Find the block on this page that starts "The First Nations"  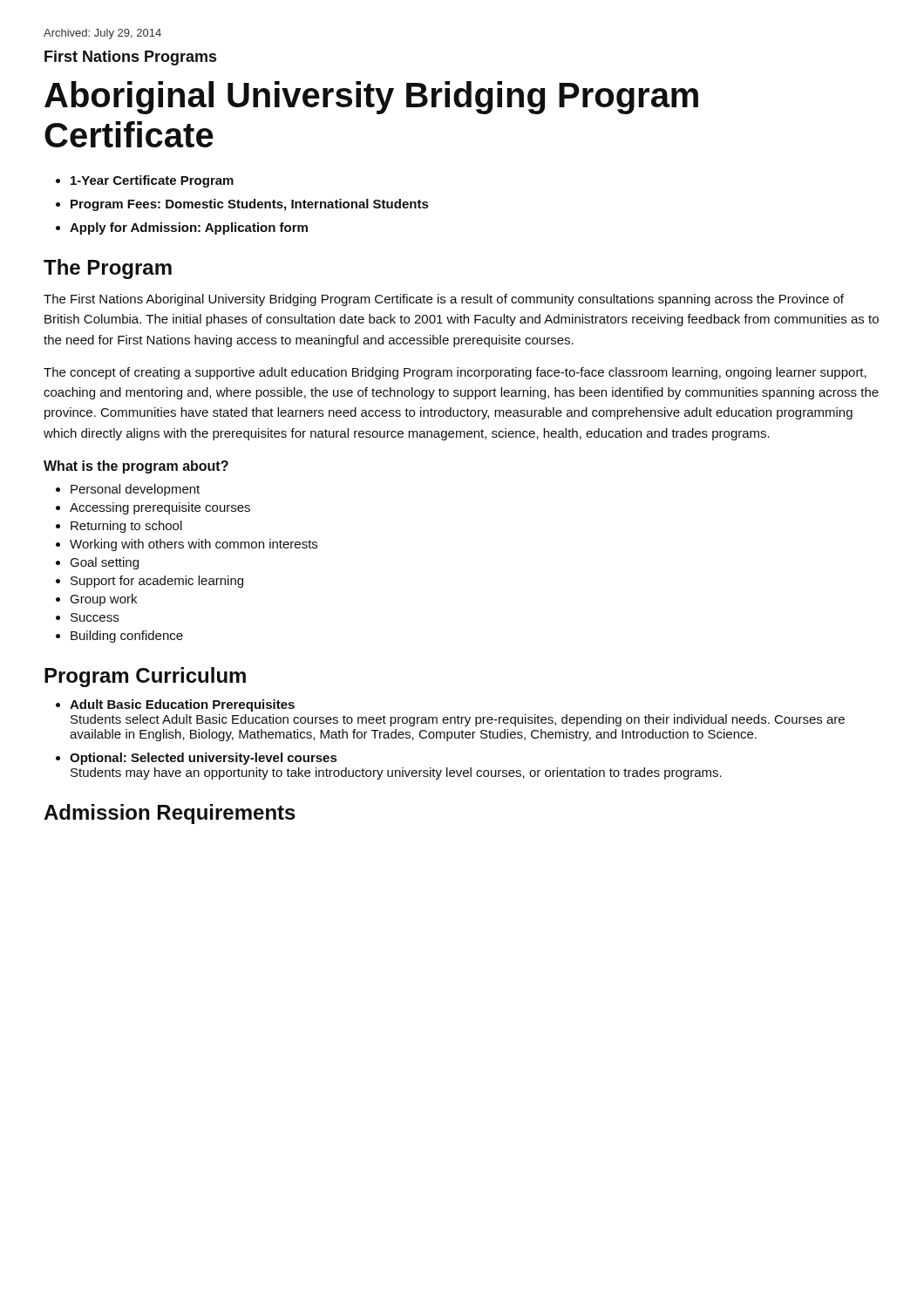[x=461, y=319]
